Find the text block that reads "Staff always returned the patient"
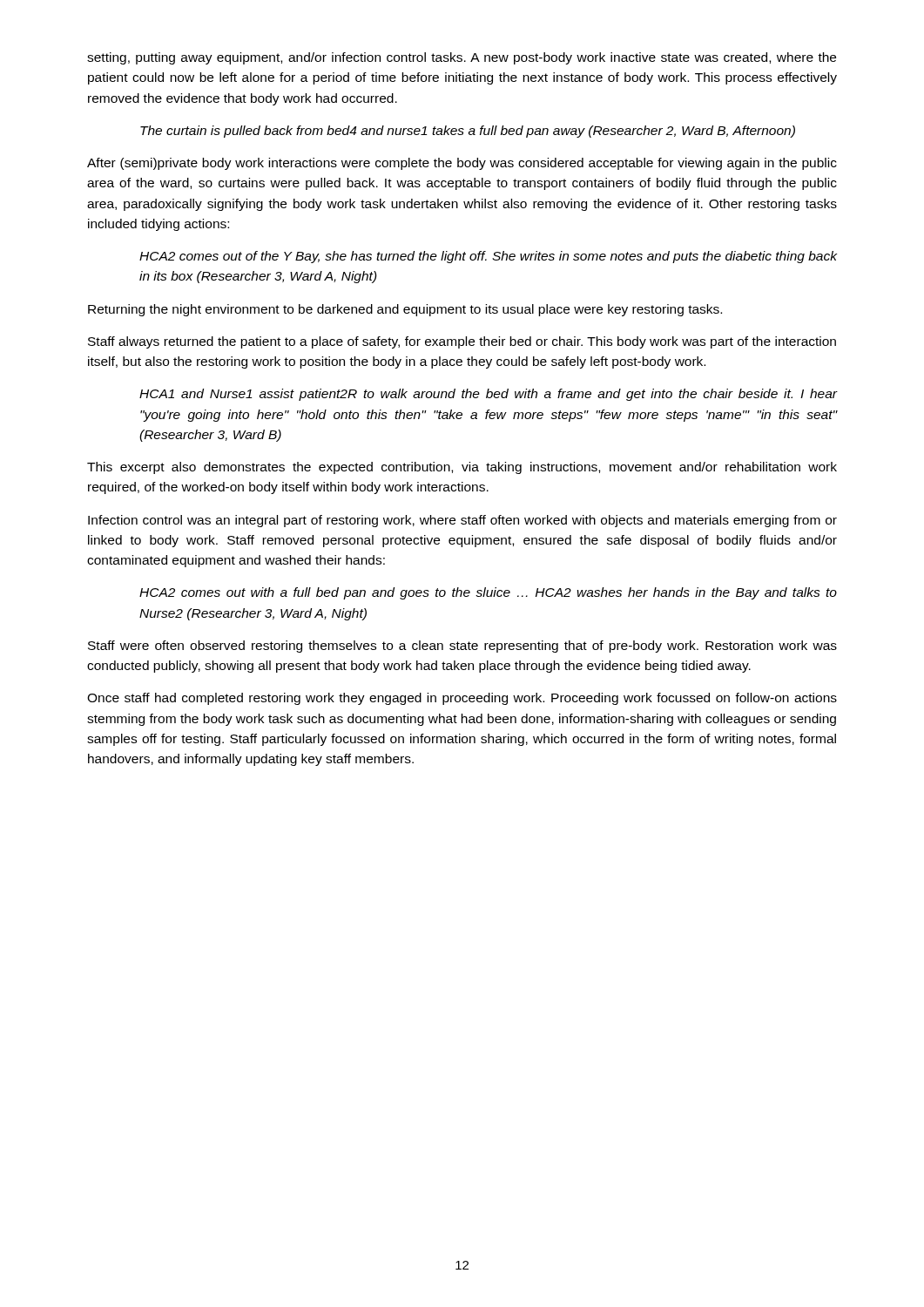The width and height of the screenshot is (924, 1307). pyautogui.click(x=462, y=351)
